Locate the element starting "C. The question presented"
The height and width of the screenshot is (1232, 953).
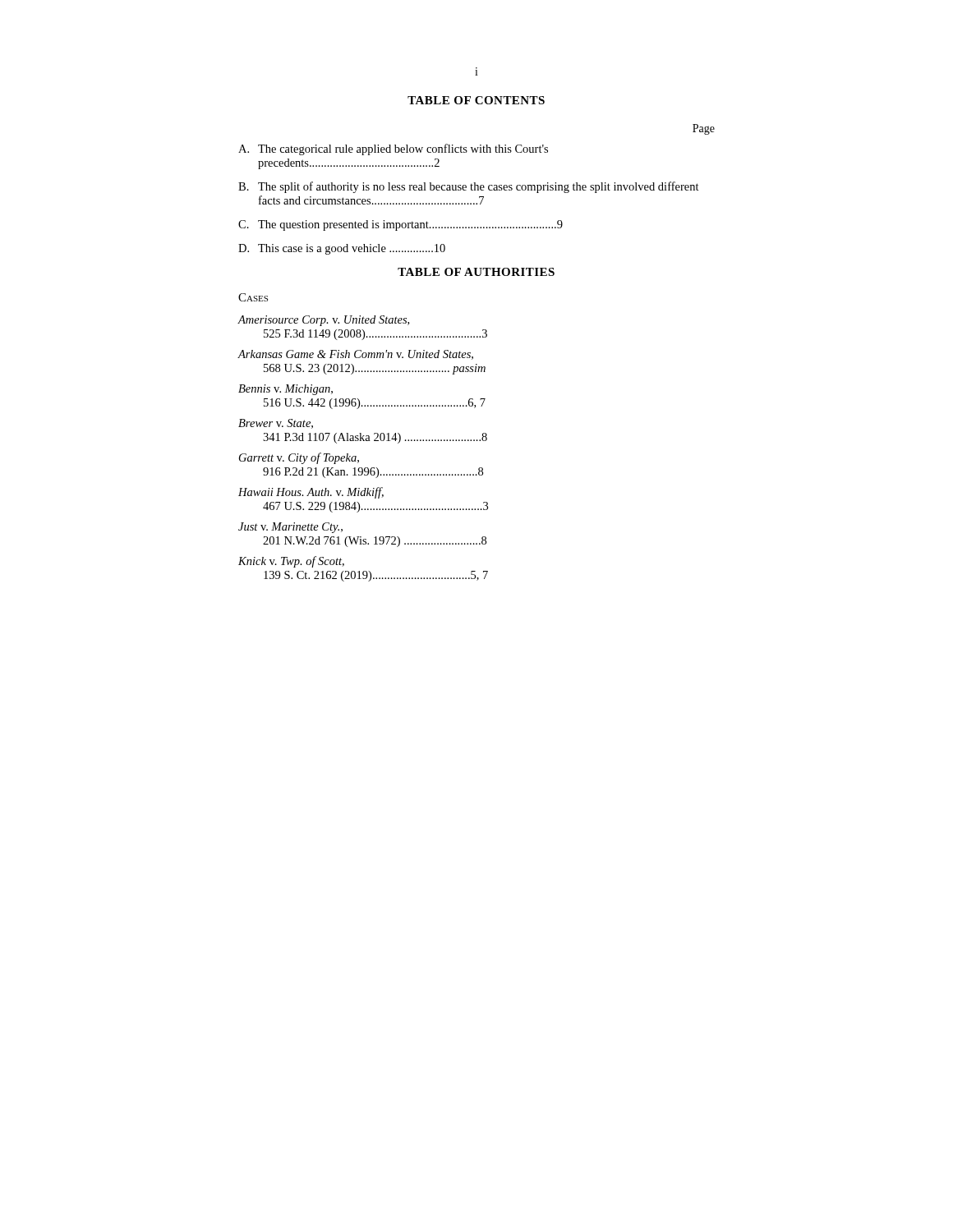476,225
